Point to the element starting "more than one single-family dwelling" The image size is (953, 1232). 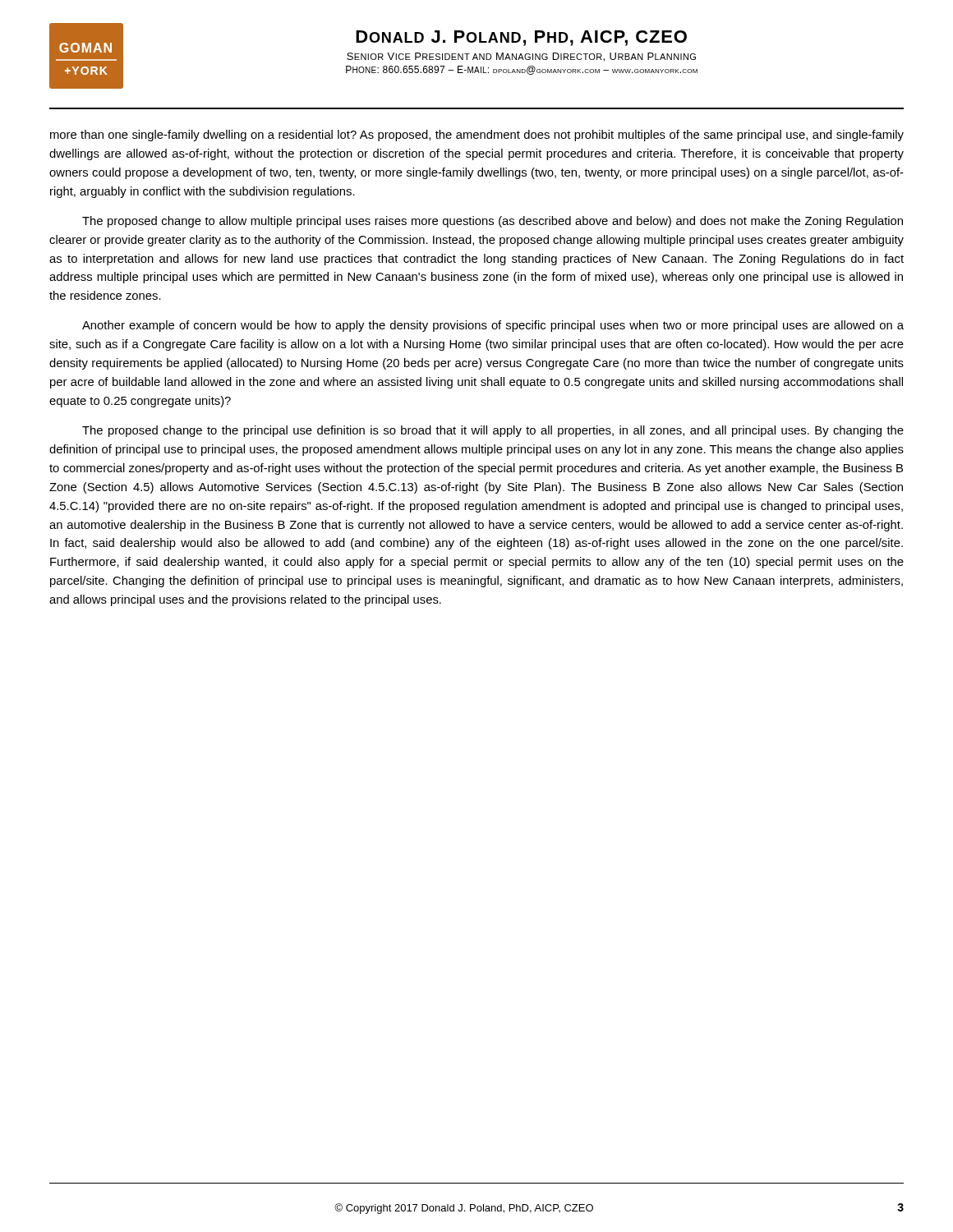[x=476, y=368]
